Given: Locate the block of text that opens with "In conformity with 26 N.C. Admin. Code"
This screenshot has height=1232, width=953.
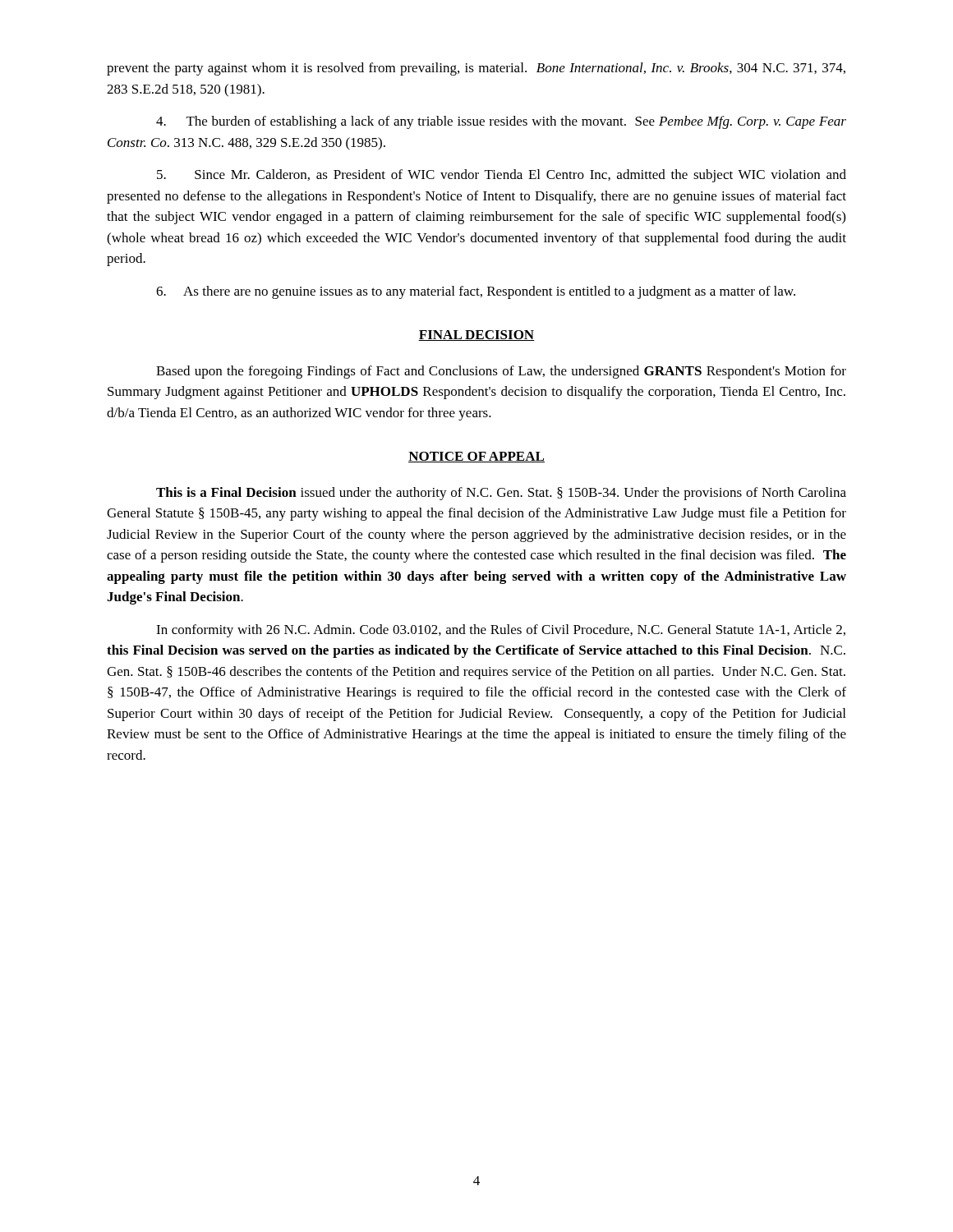Looking at the screenshot, I should (x=476, y=692).
